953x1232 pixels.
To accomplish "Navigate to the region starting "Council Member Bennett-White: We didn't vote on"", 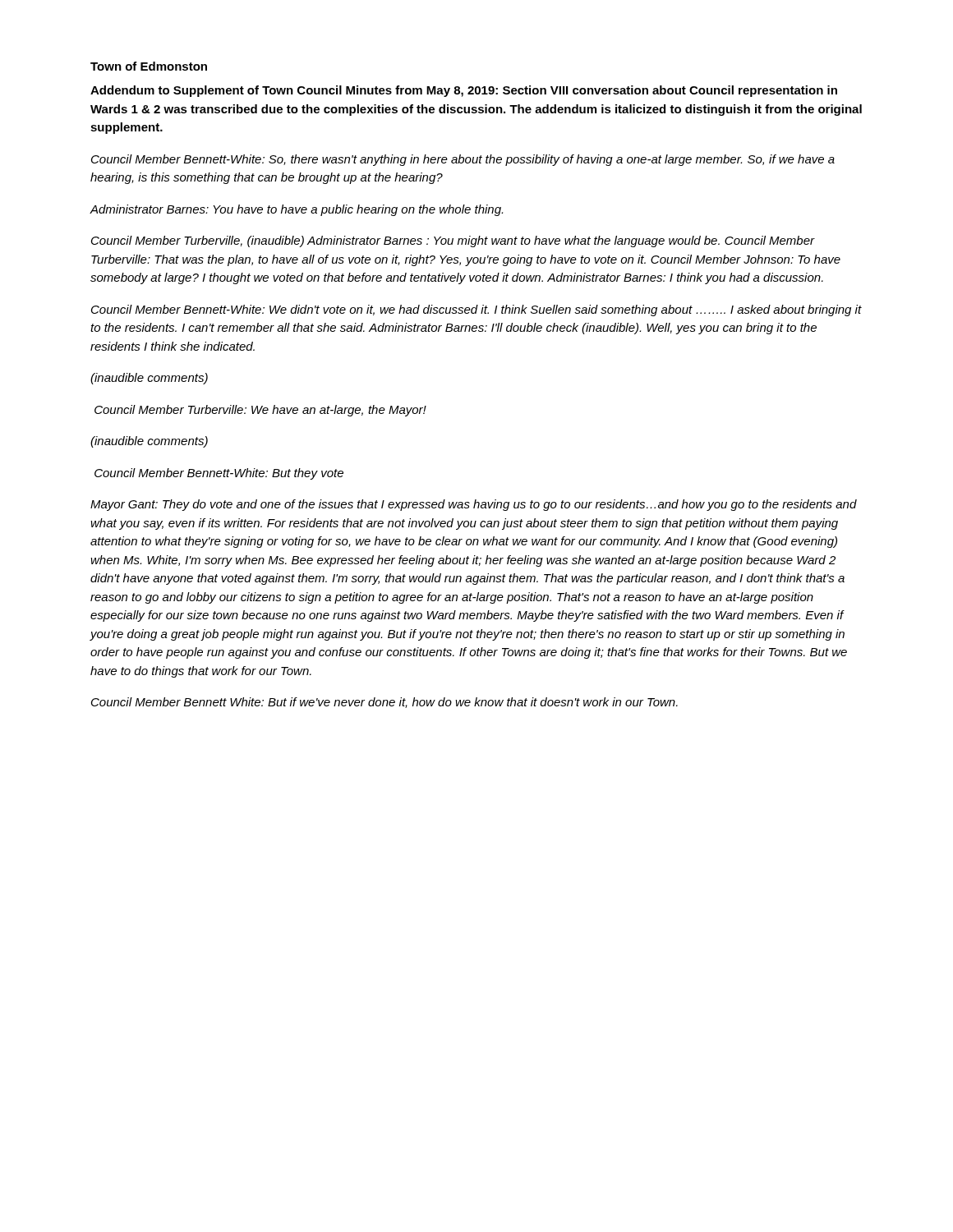I will pyautogui.click(x=476, y=327).
